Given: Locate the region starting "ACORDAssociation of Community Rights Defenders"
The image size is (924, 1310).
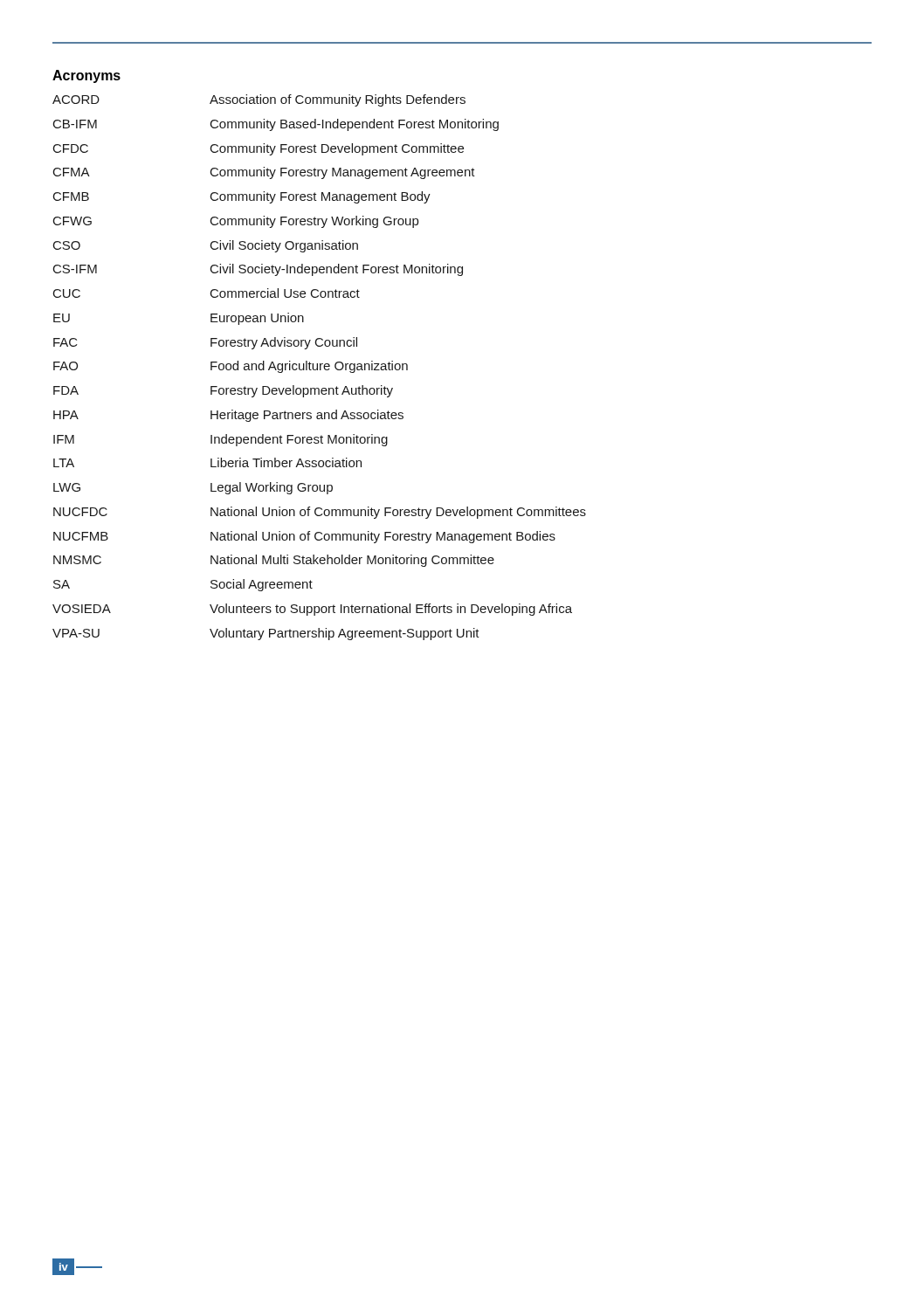Looking at the screenshot, I should pos(462,99).
